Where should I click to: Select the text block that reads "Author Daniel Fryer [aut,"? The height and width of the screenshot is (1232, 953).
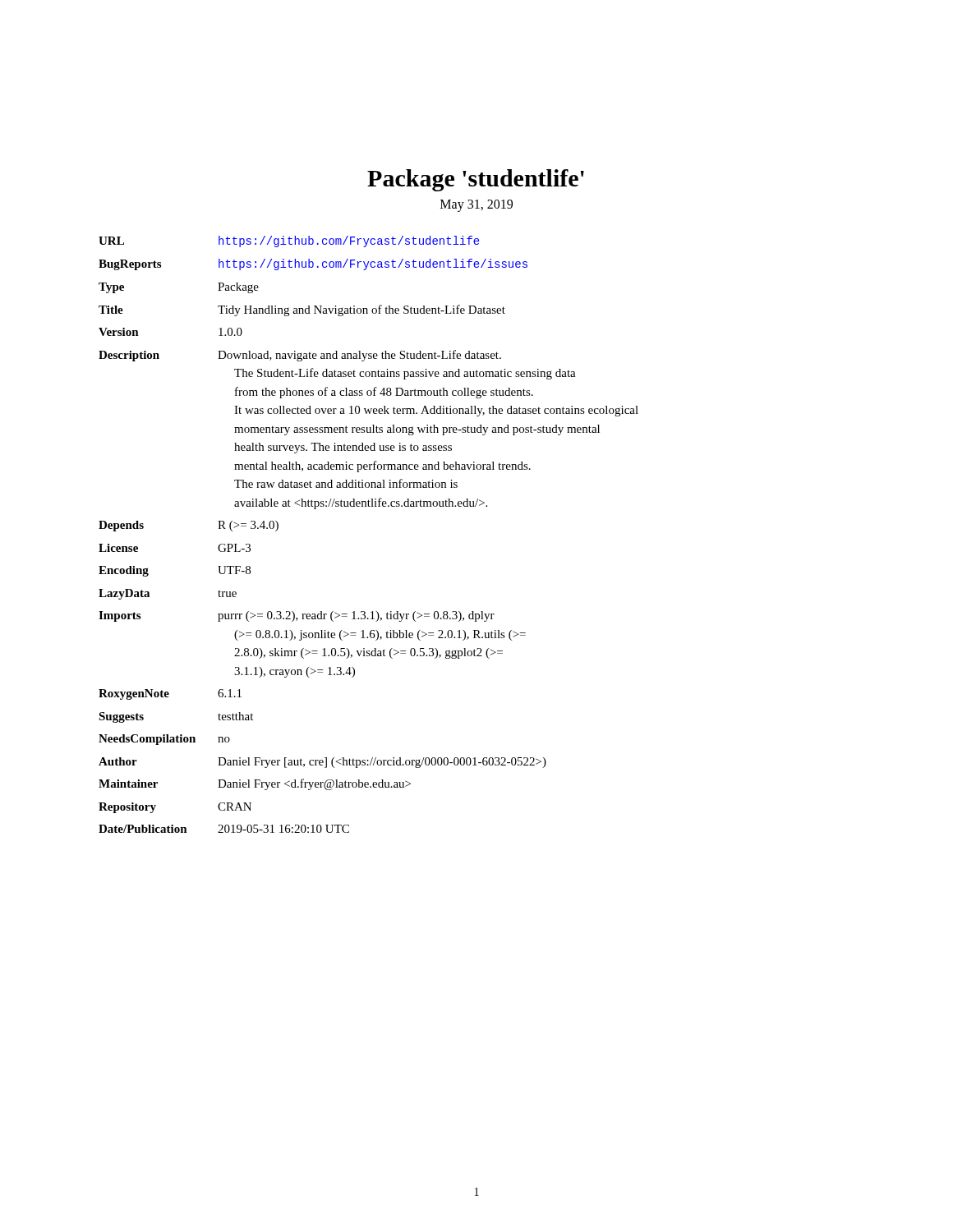coord(476,761)
